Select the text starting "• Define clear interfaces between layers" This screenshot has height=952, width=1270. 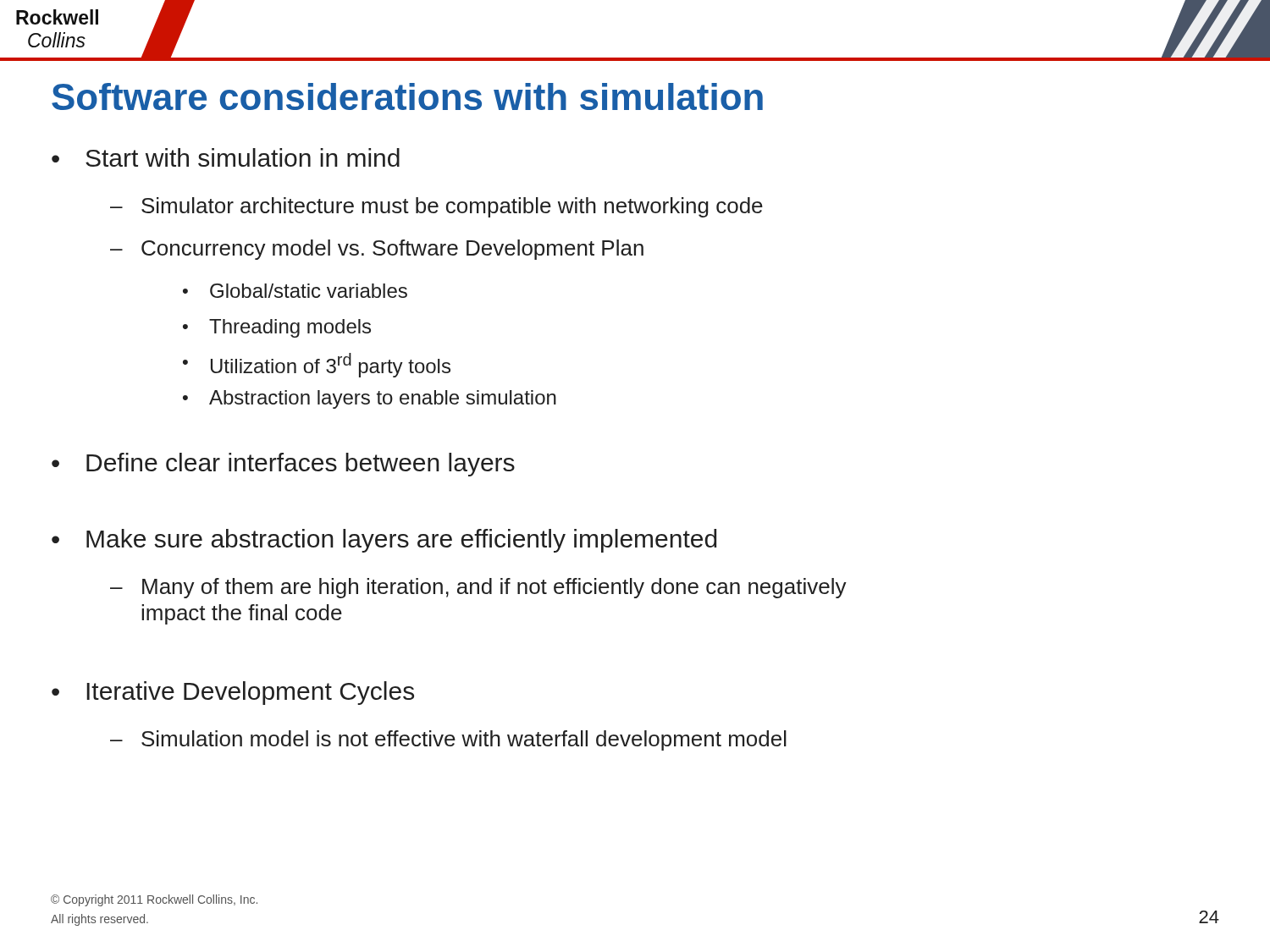283,465
